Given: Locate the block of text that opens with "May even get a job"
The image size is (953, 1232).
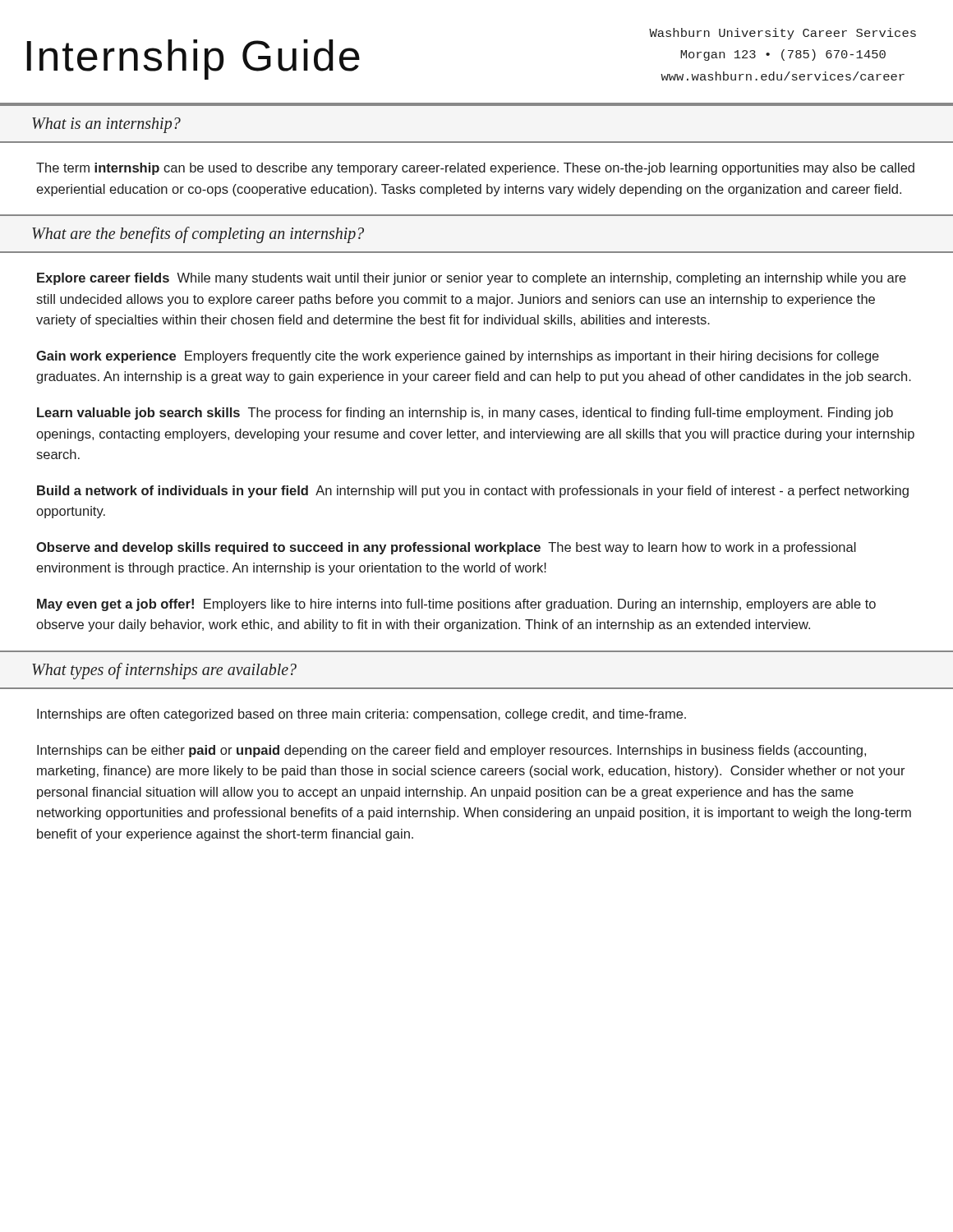Looking at the screenshot, I should pos(456,614).
